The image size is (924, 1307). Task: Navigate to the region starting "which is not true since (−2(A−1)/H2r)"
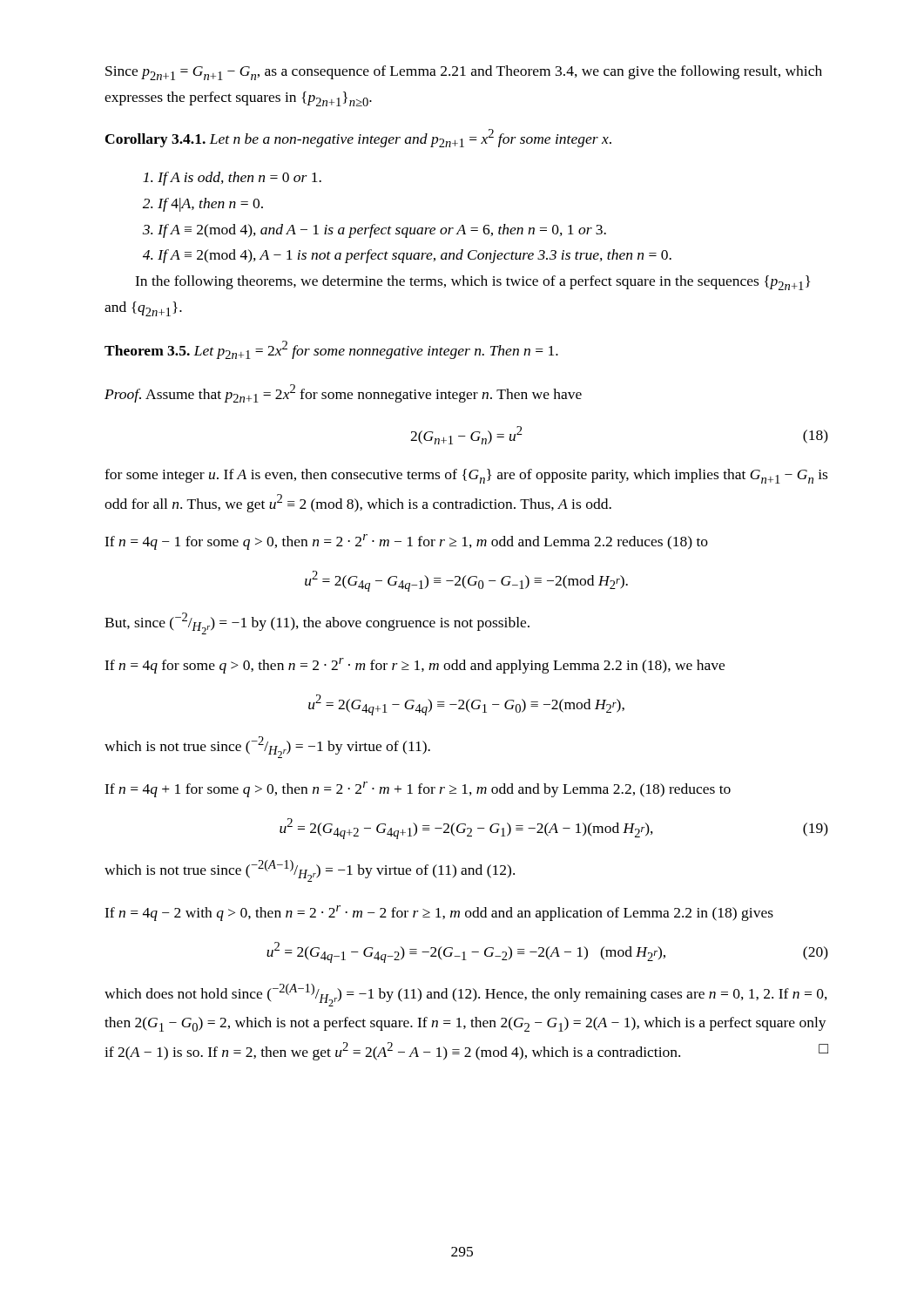click(x=310, y=871)
